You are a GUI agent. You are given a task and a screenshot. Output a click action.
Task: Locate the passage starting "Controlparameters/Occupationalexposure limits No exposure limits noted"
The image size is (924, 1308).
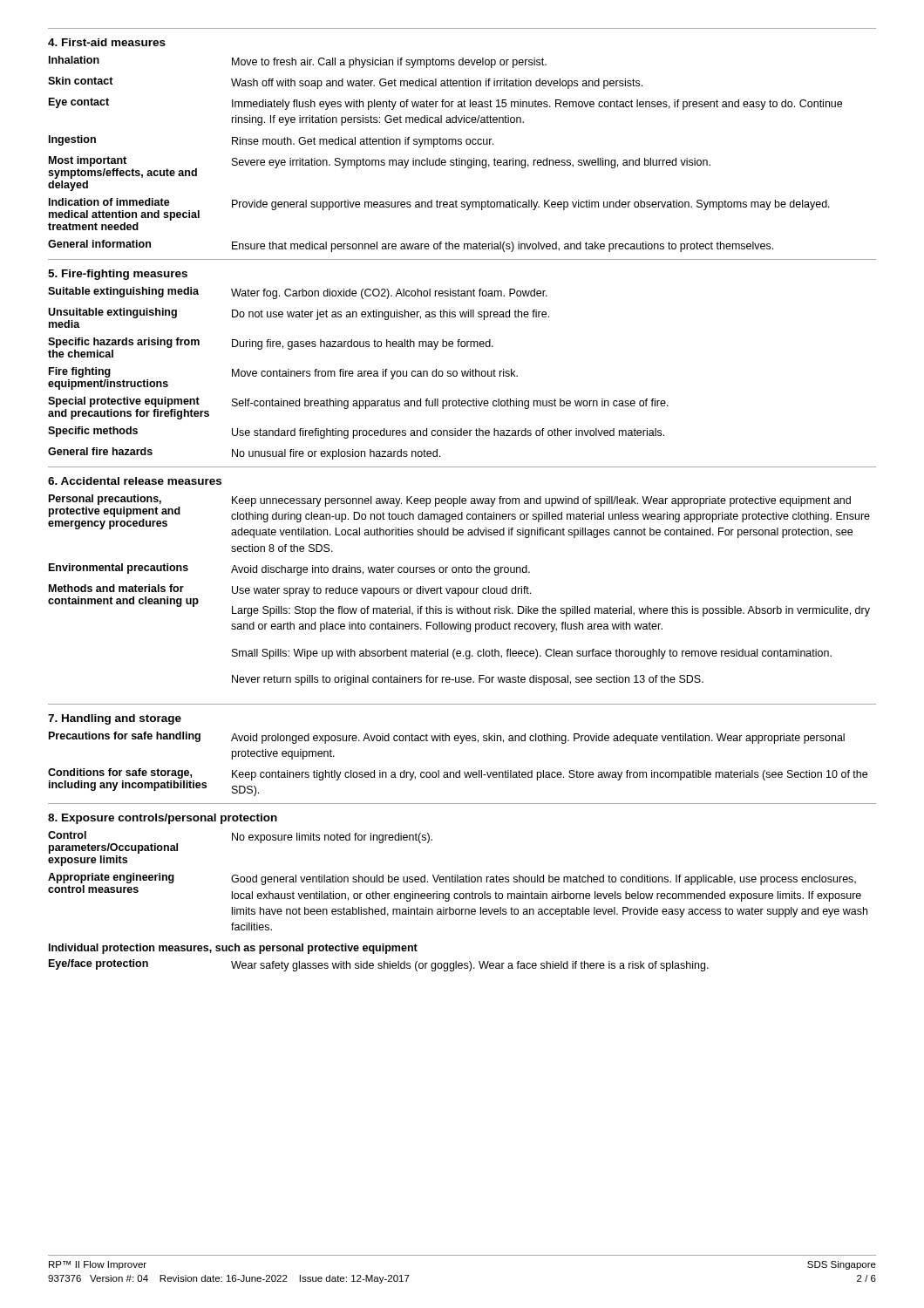click(x=240, y=842)
